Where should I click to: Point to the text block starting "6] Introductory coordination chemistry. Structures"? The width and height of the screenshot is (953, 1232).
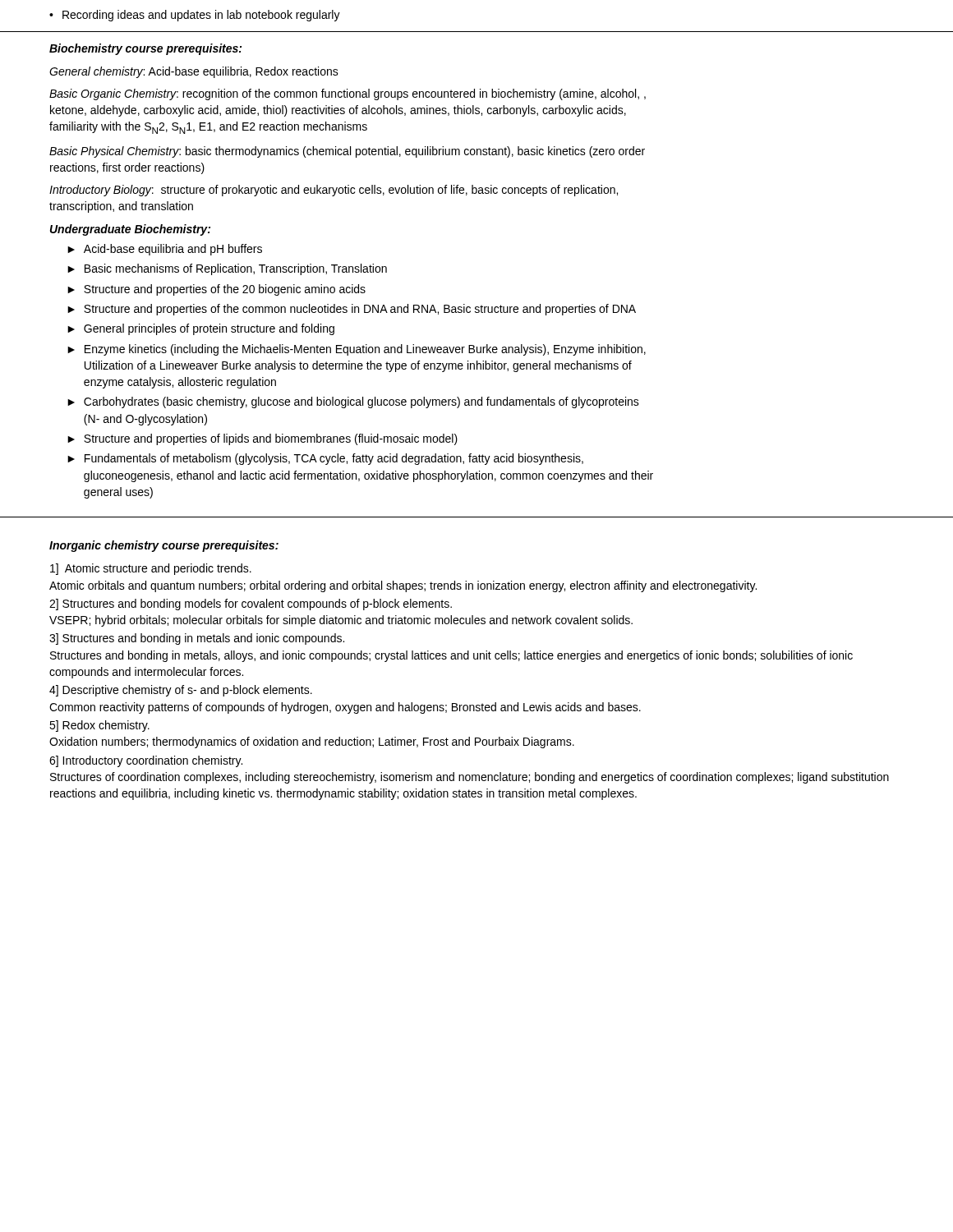469,777
